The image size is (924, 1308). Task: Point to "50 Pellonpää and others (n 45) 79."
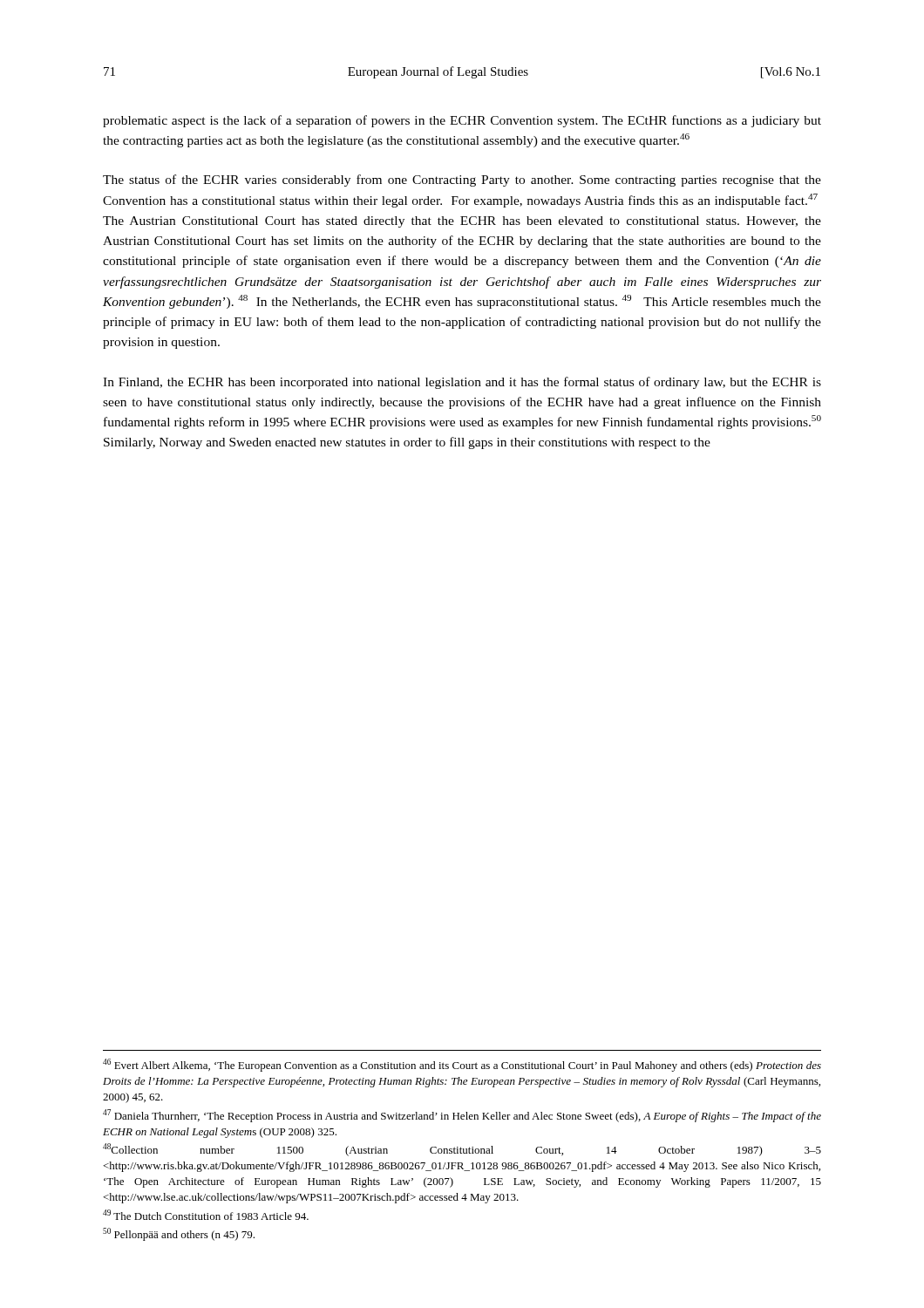(x=179, y=1234)
